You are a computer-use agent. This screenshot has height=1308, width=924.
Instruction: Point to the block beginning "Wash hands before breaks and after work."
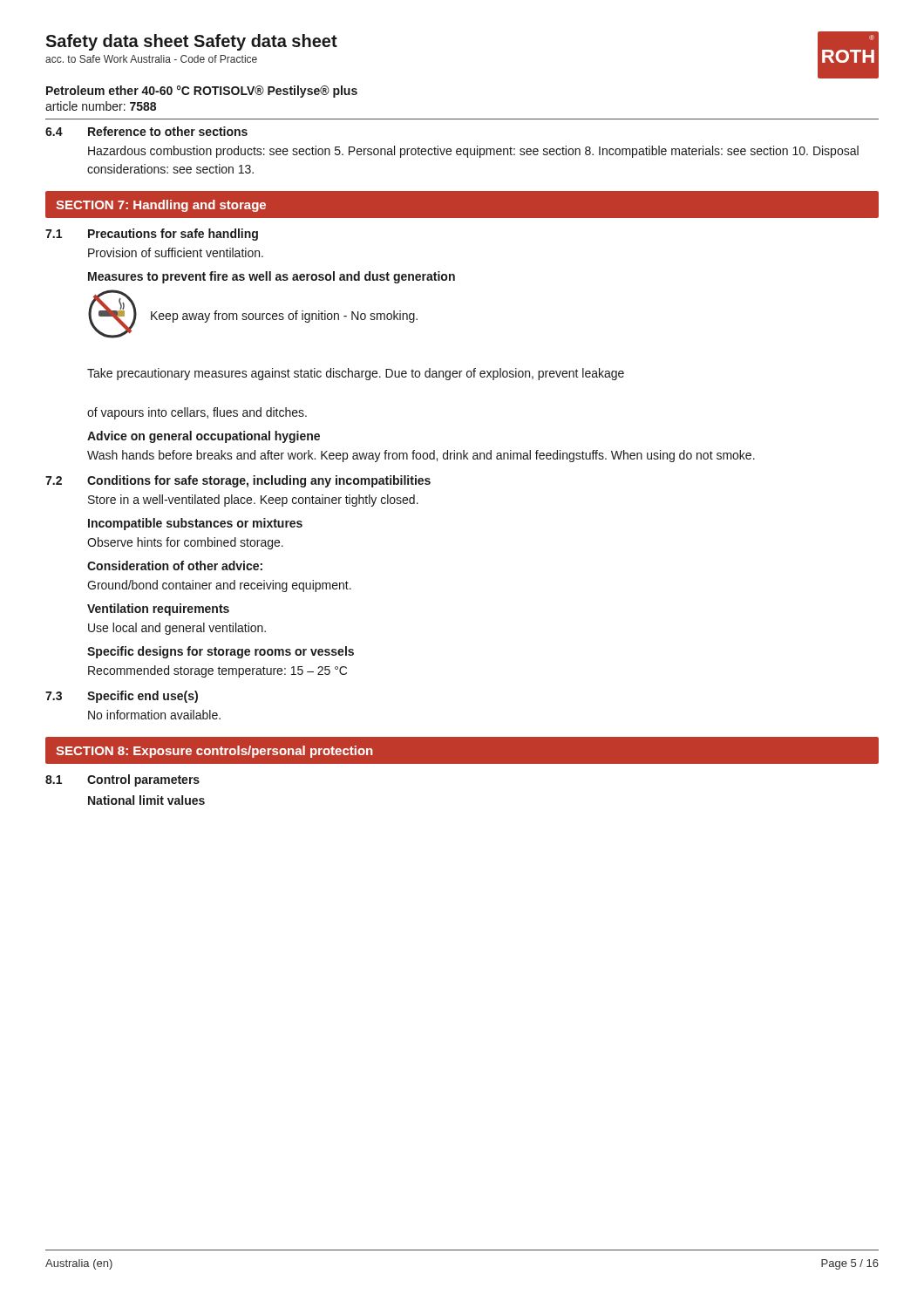[421, 455]
